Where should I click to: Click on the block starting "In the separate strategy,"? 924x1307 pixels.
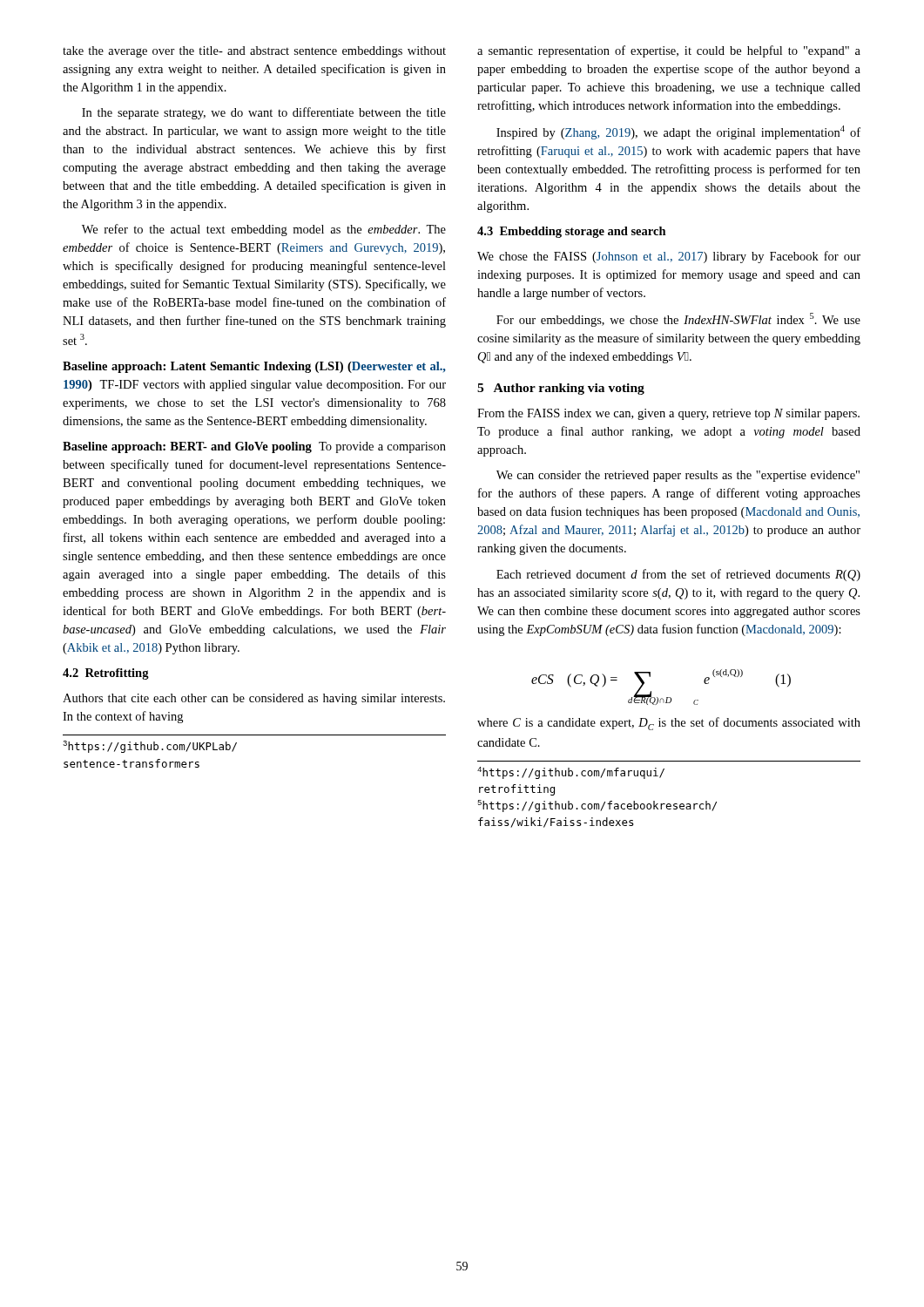point(254,159)
